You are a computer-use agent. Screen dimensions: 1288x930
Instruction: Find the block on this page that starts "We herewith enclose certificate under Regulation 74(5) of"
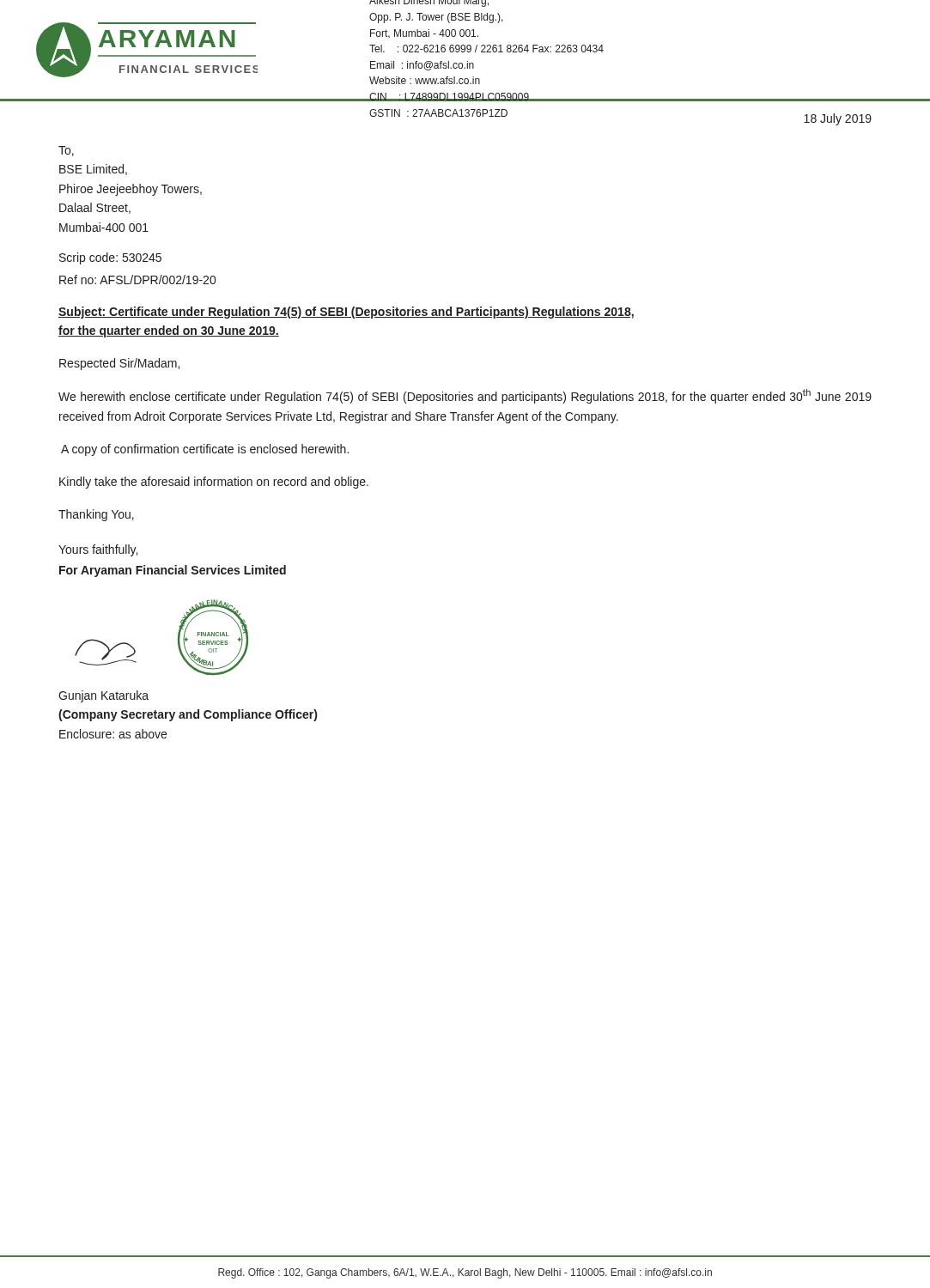(x=465, y=405)
